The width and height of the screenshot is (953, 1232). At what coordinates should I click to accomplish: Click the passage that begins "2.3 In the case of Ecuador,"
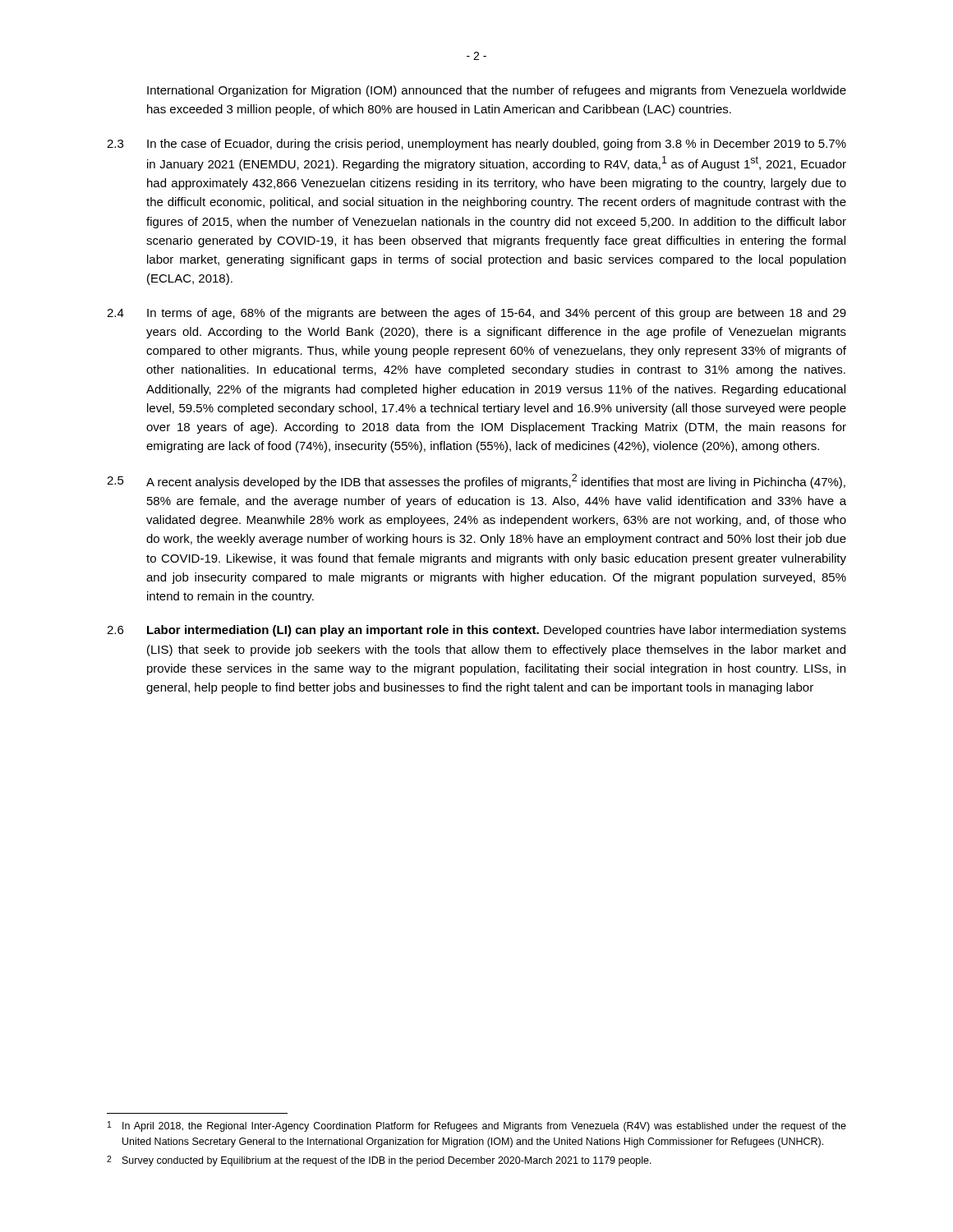476,211
